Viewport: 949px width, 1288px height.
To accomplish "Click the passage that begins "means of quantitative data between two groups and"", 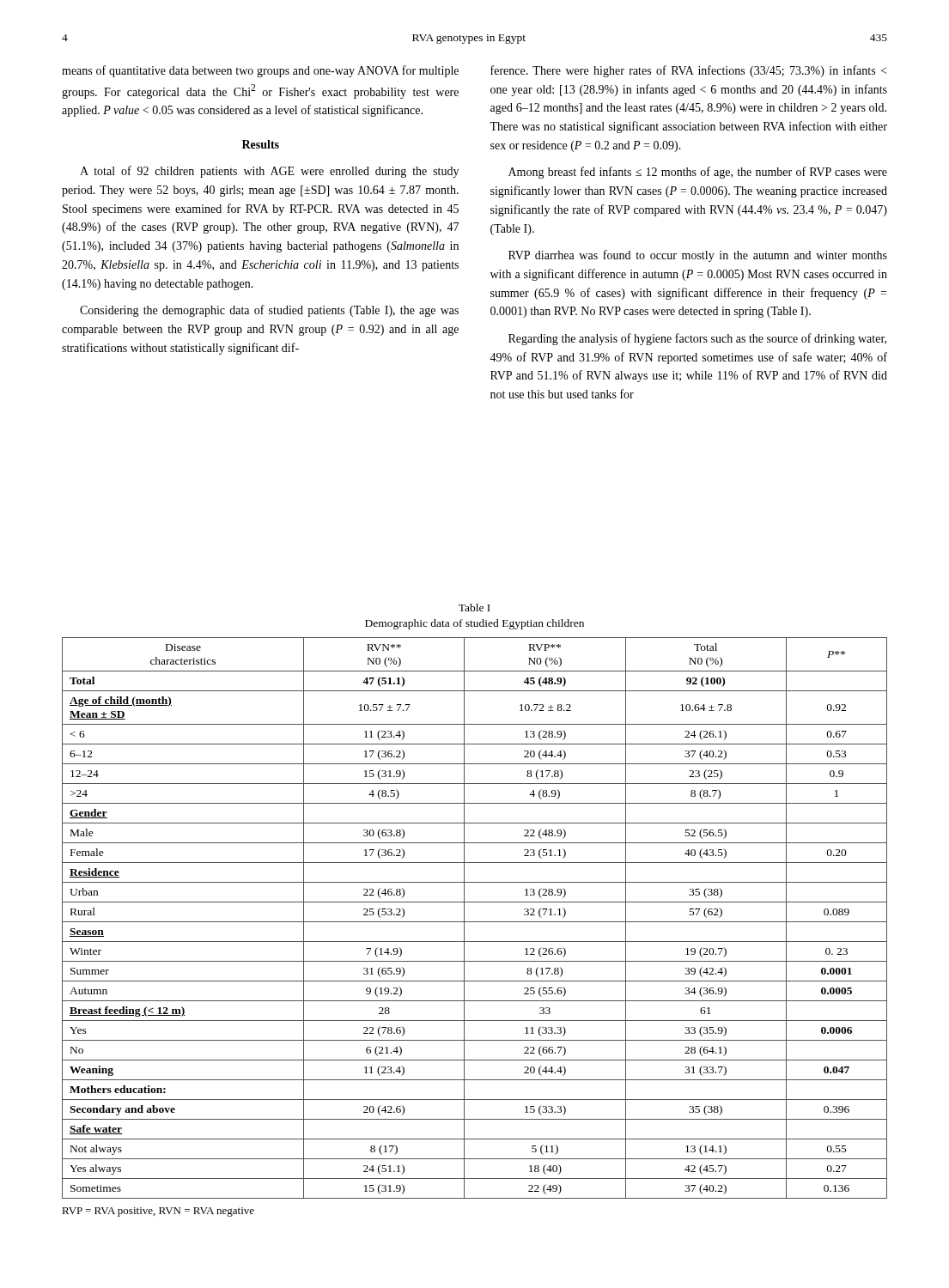I will (260, 91).
